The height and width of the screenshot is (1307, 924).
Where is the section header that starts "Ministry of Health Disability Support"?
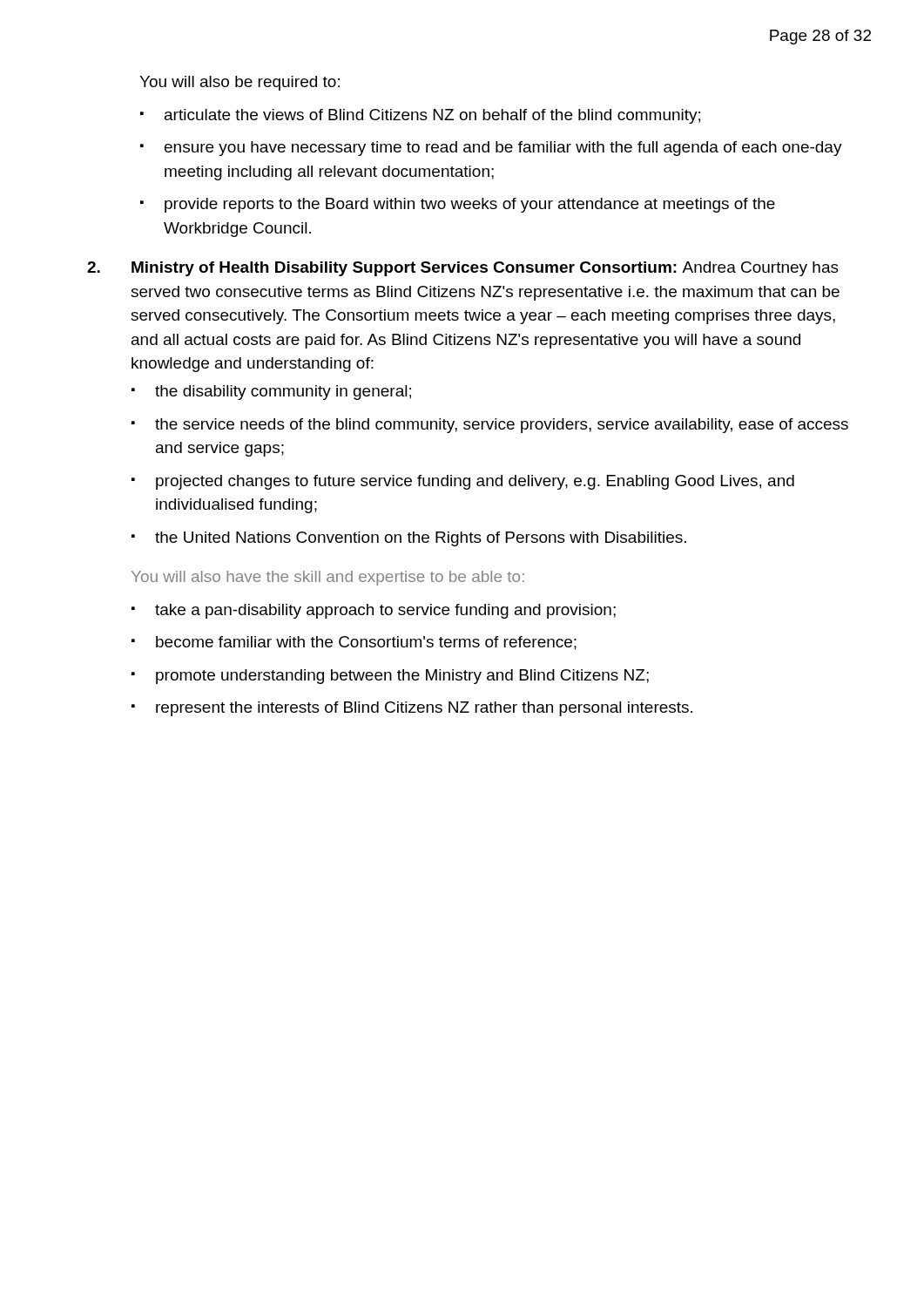tap(485, 315)
